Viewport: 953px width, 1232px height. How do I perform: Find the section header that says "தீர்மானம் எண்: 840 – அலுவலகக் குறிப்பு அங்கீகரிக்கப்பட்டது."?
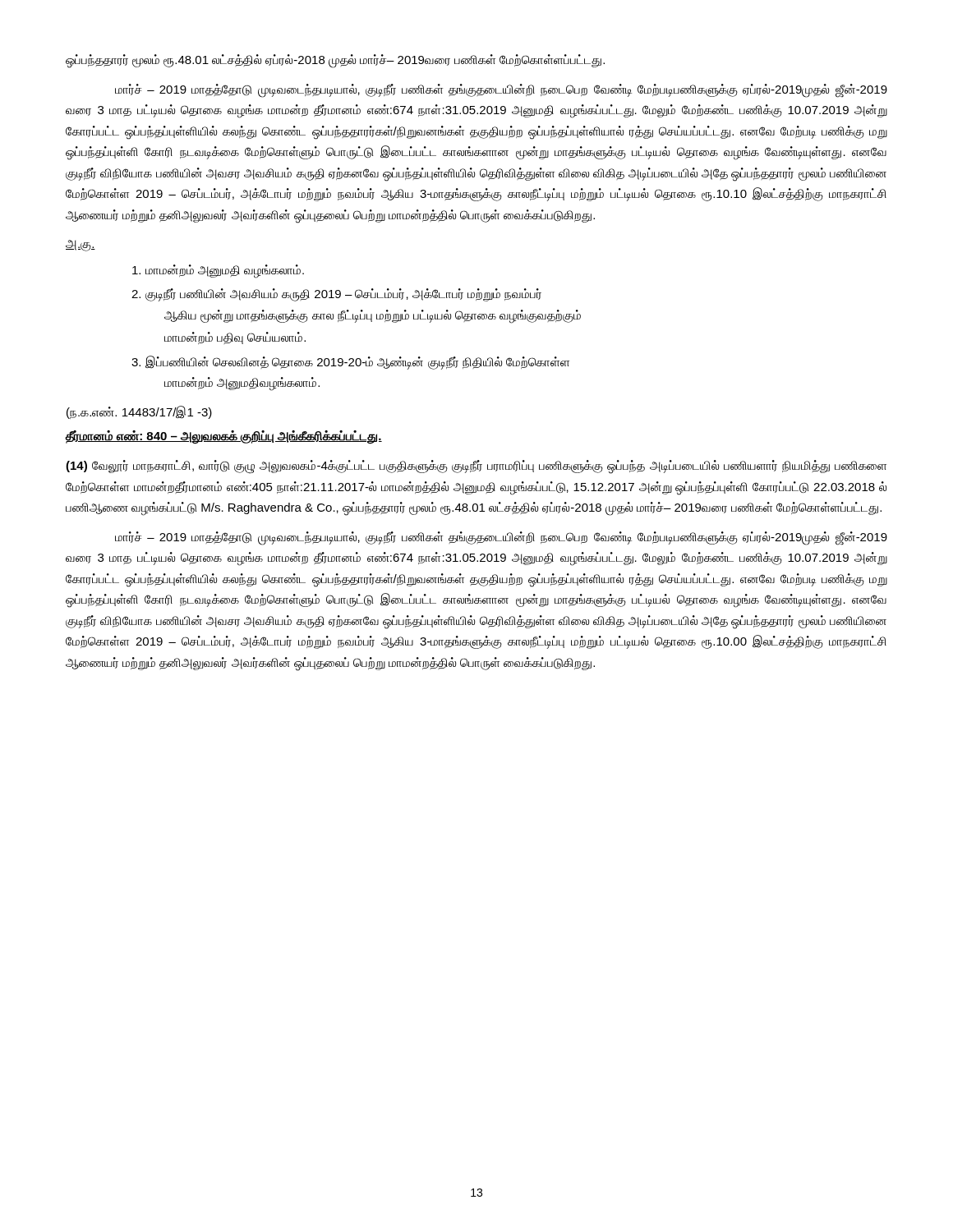click(224, 436)
